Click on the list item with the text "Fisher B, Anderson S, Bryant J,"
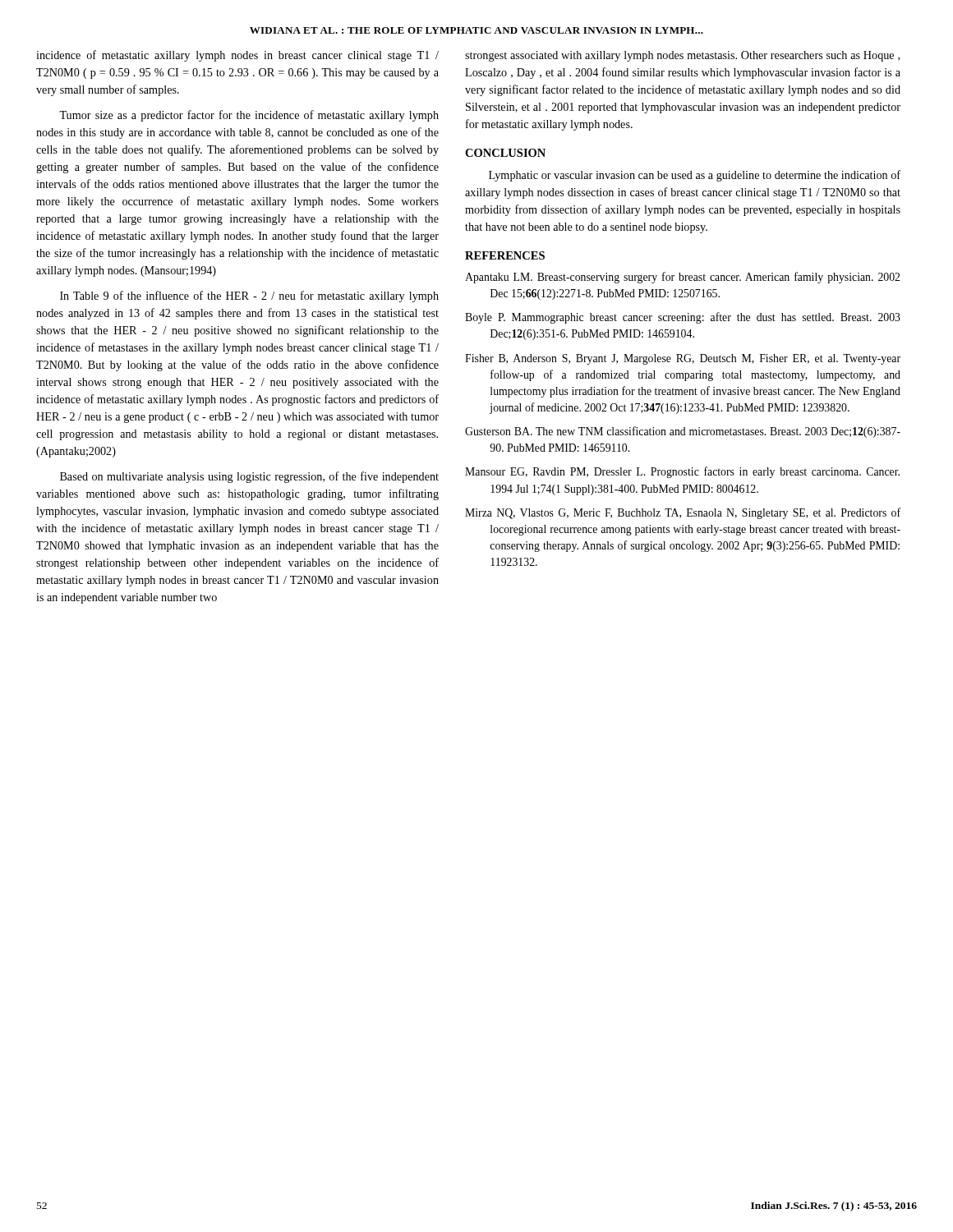953x1232 pixels. (683, 383)
